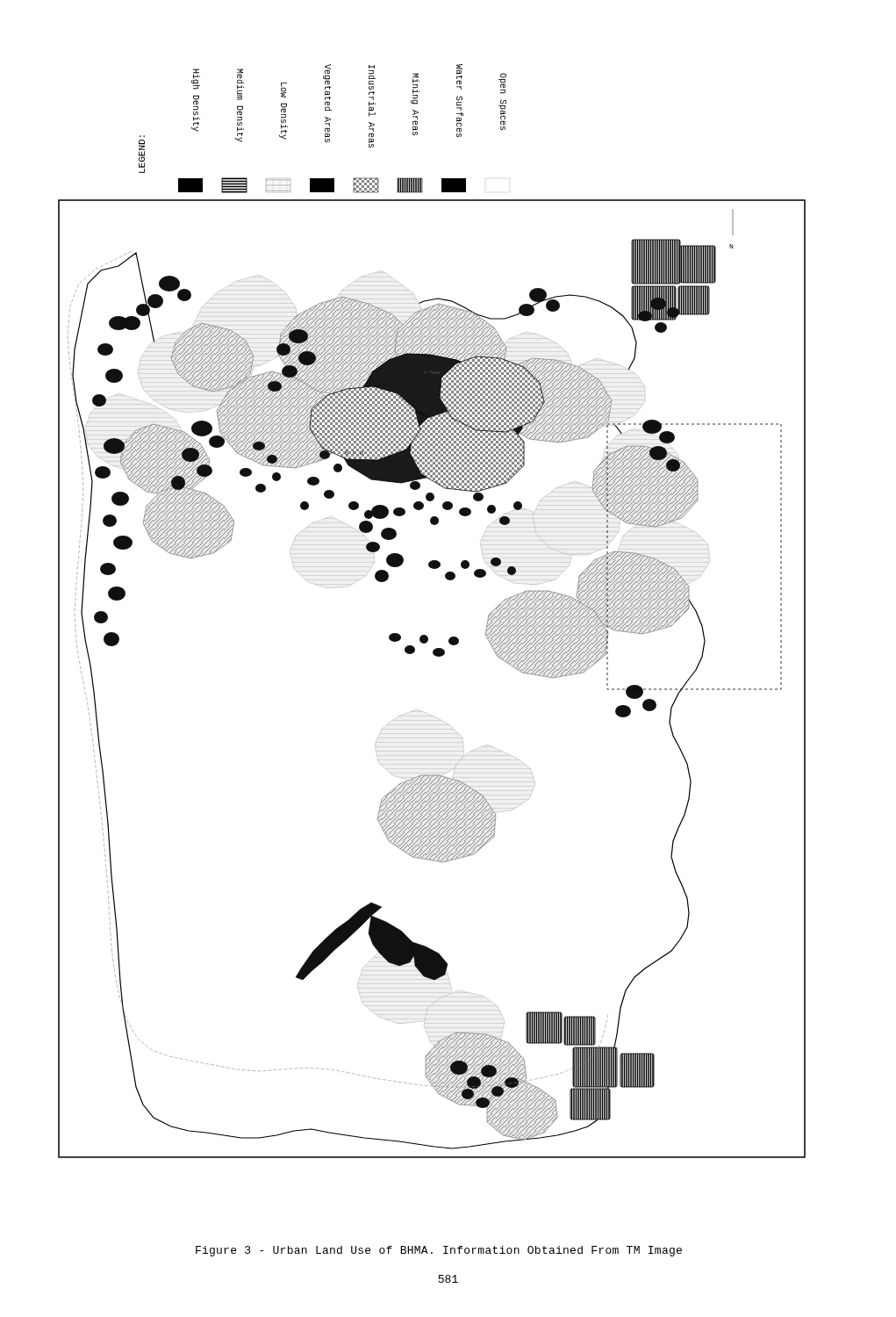Where is the caption that starts "Figure 3 -"?

[439, 1251]
